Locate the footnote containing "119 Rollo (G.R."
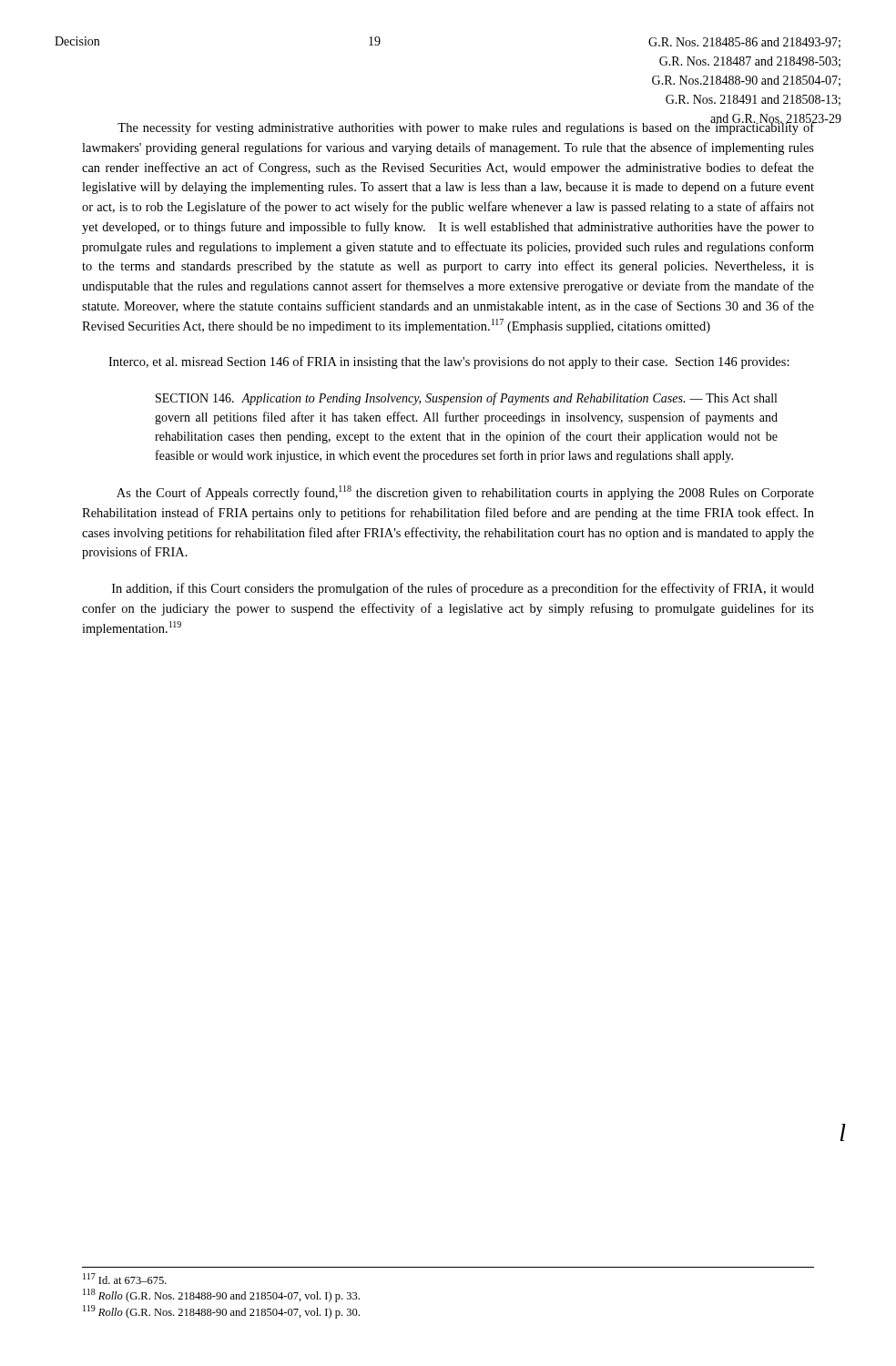 coord(221,1311)
